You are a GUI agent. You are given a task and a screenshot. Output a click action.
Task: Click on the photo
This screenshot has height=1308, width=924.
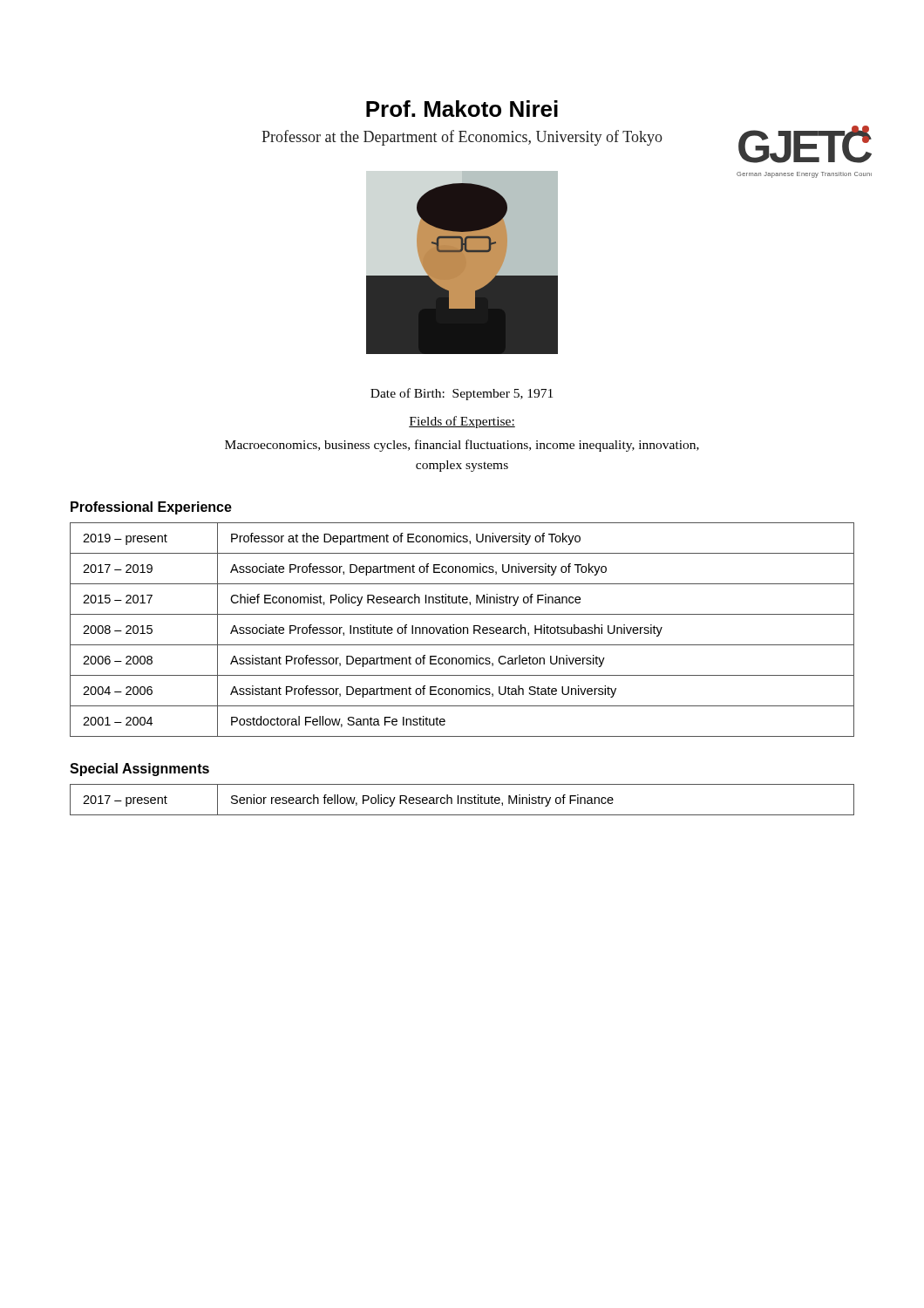(462, 264)
